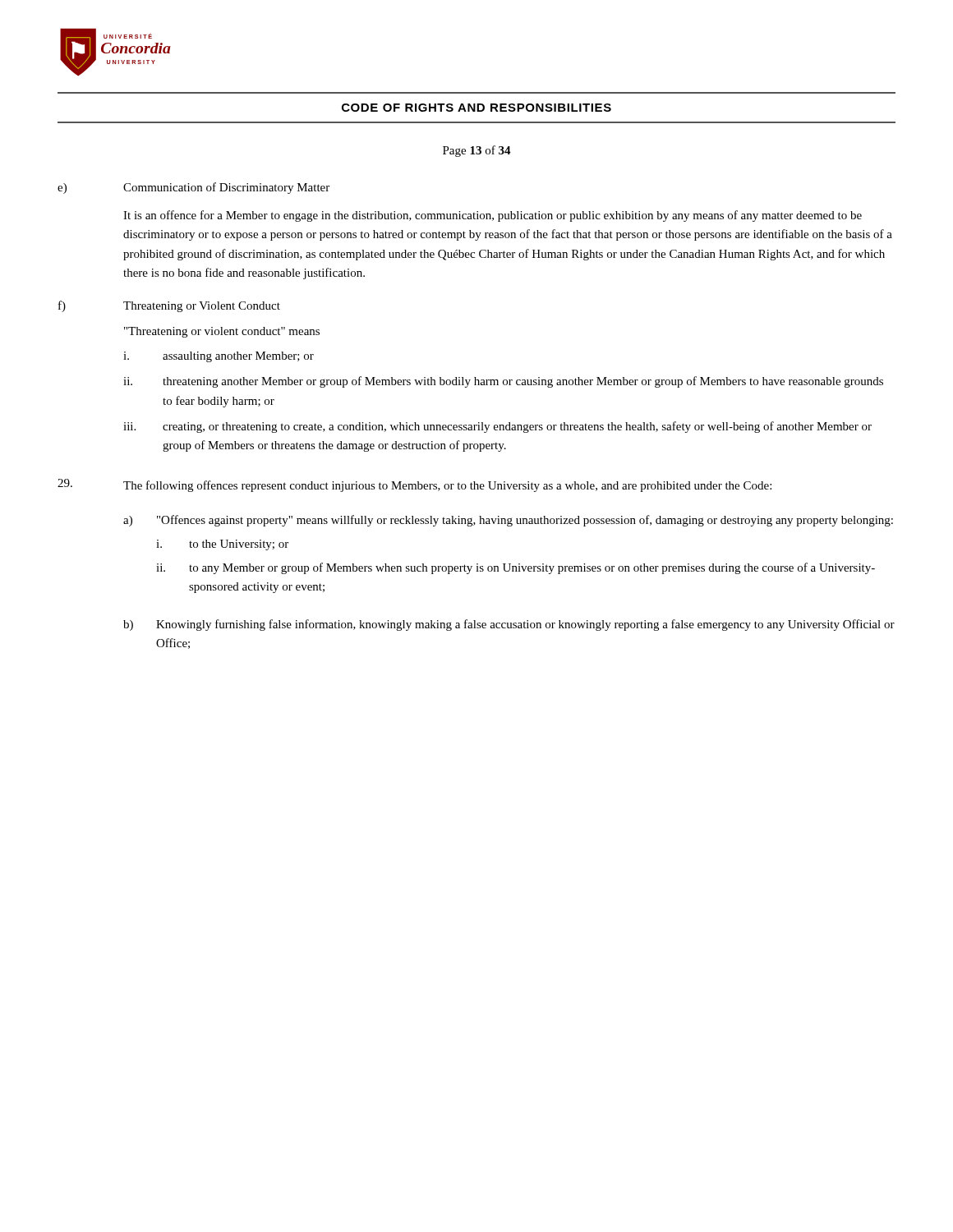Where is the passage that starts "a) "Offences against property" means willfully or recklessly"?

click(x=509, y=556)
